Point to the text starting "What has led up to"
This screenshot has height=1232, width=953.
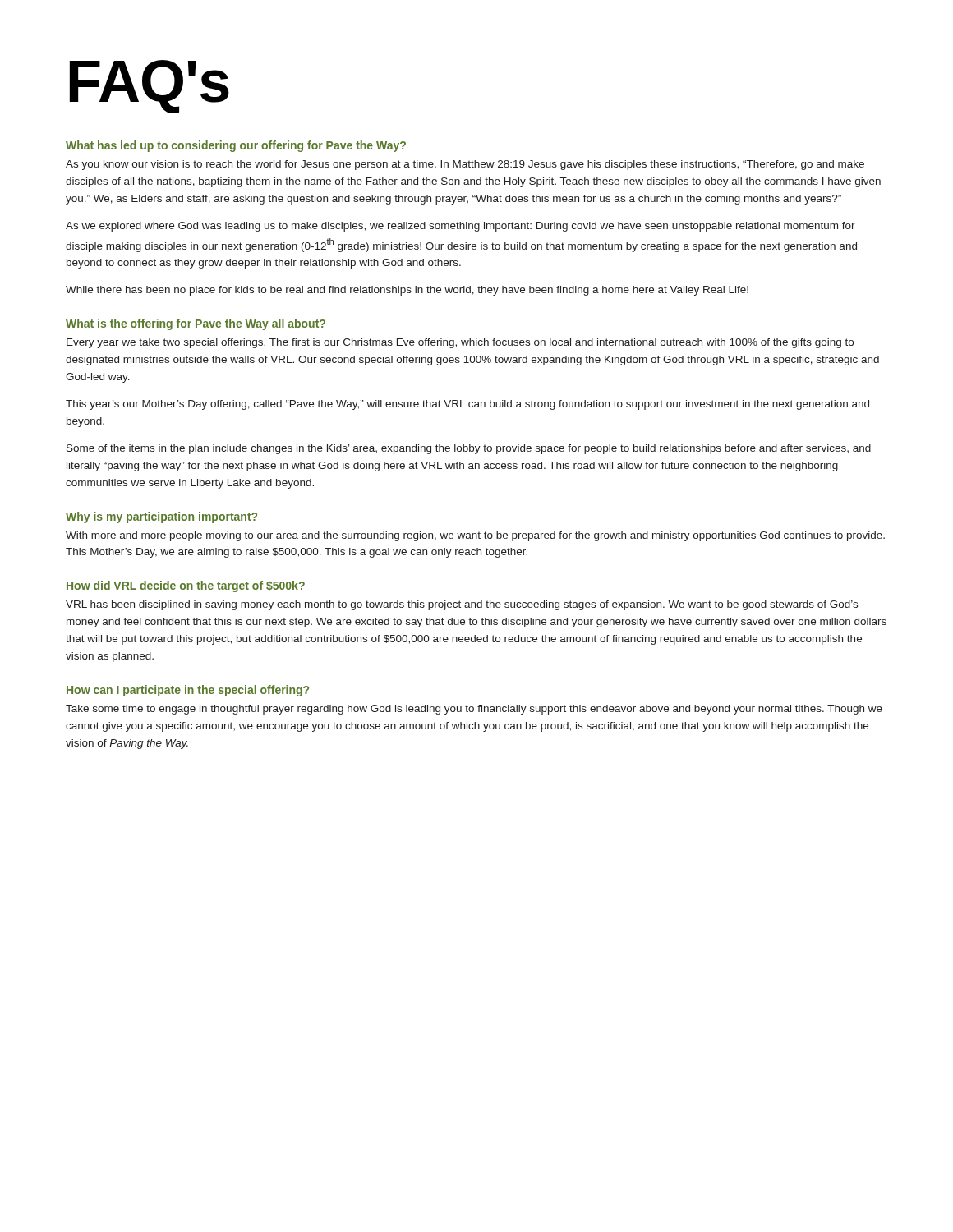click(x=236, y=146)
